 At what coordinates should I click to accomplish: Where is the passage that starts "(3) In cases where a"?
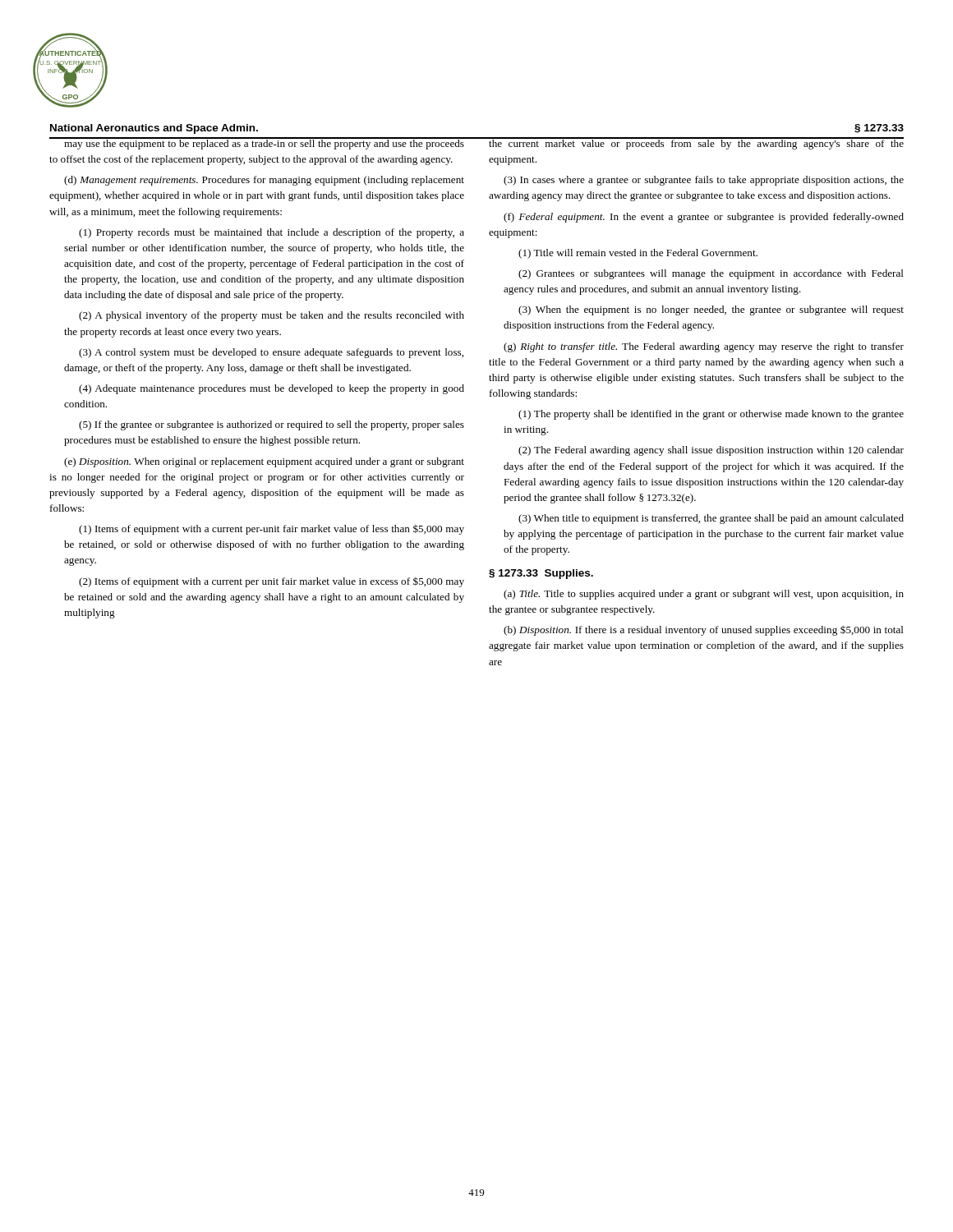pyautogui.click(x=696, y=188)
